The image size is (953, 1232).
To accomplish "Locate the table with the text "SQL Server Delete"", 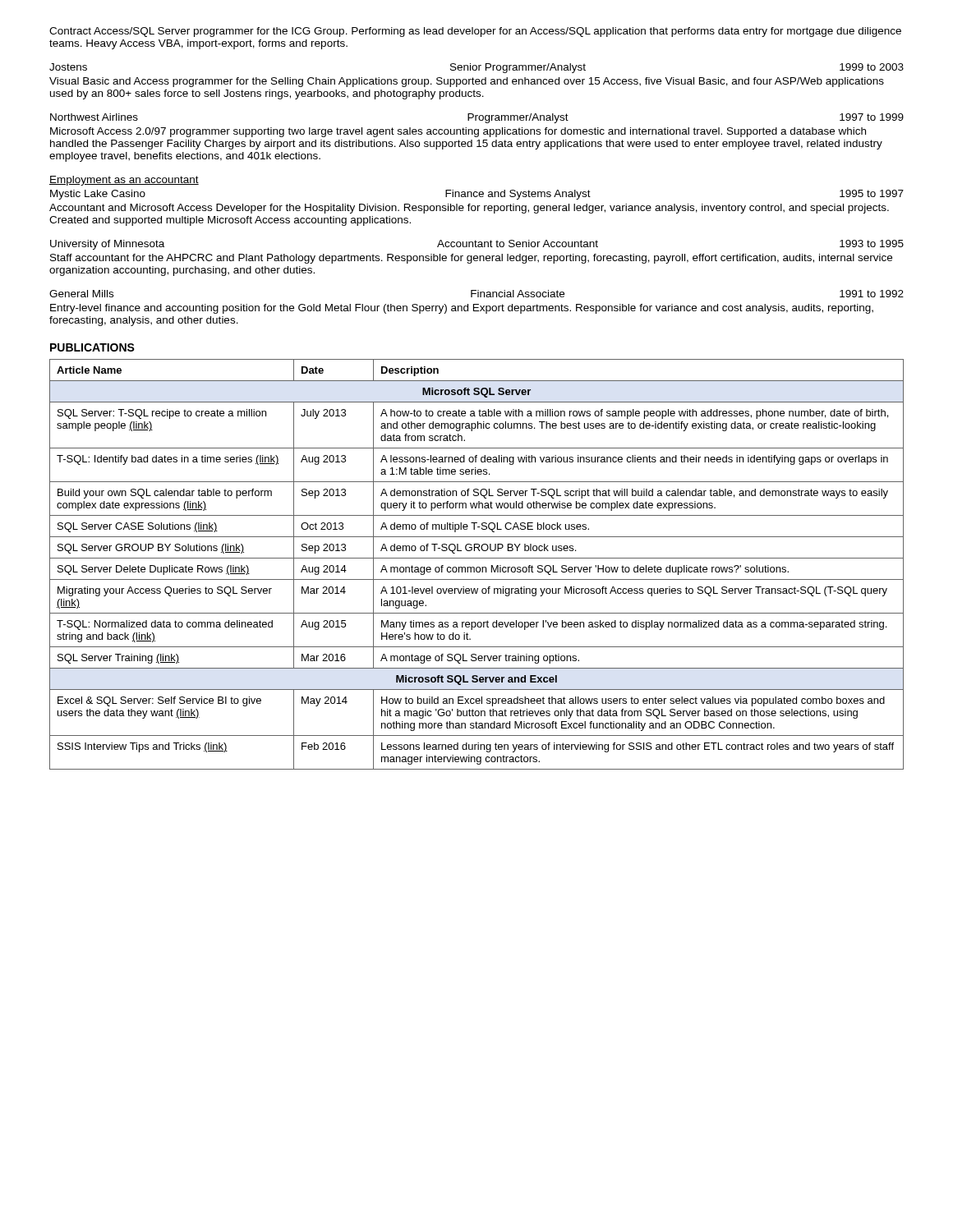I will pyautogui.click(x=476, y=564).
